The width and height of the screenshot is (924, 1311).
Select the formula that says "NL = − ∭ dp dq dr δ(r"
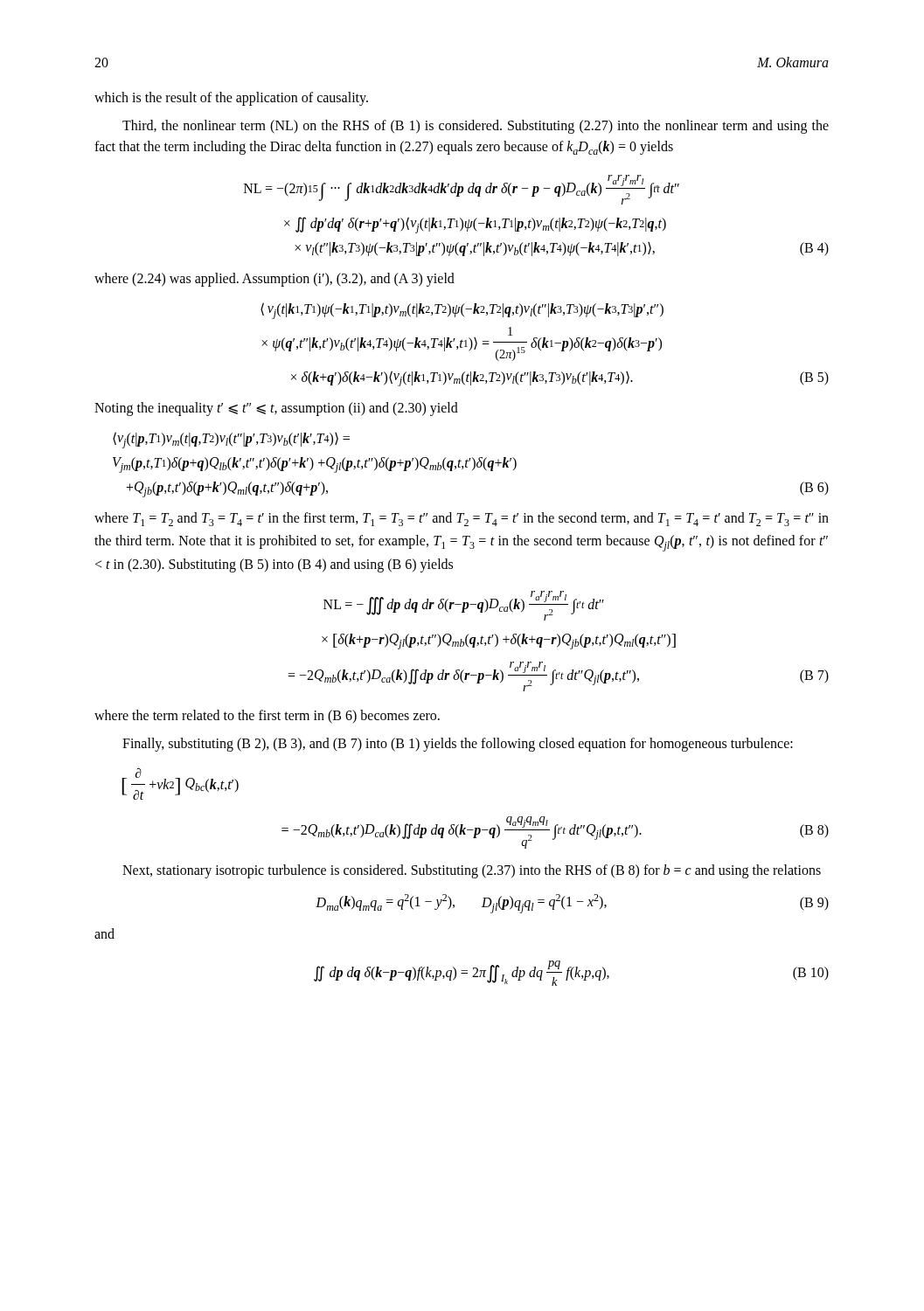pos(462,640)
